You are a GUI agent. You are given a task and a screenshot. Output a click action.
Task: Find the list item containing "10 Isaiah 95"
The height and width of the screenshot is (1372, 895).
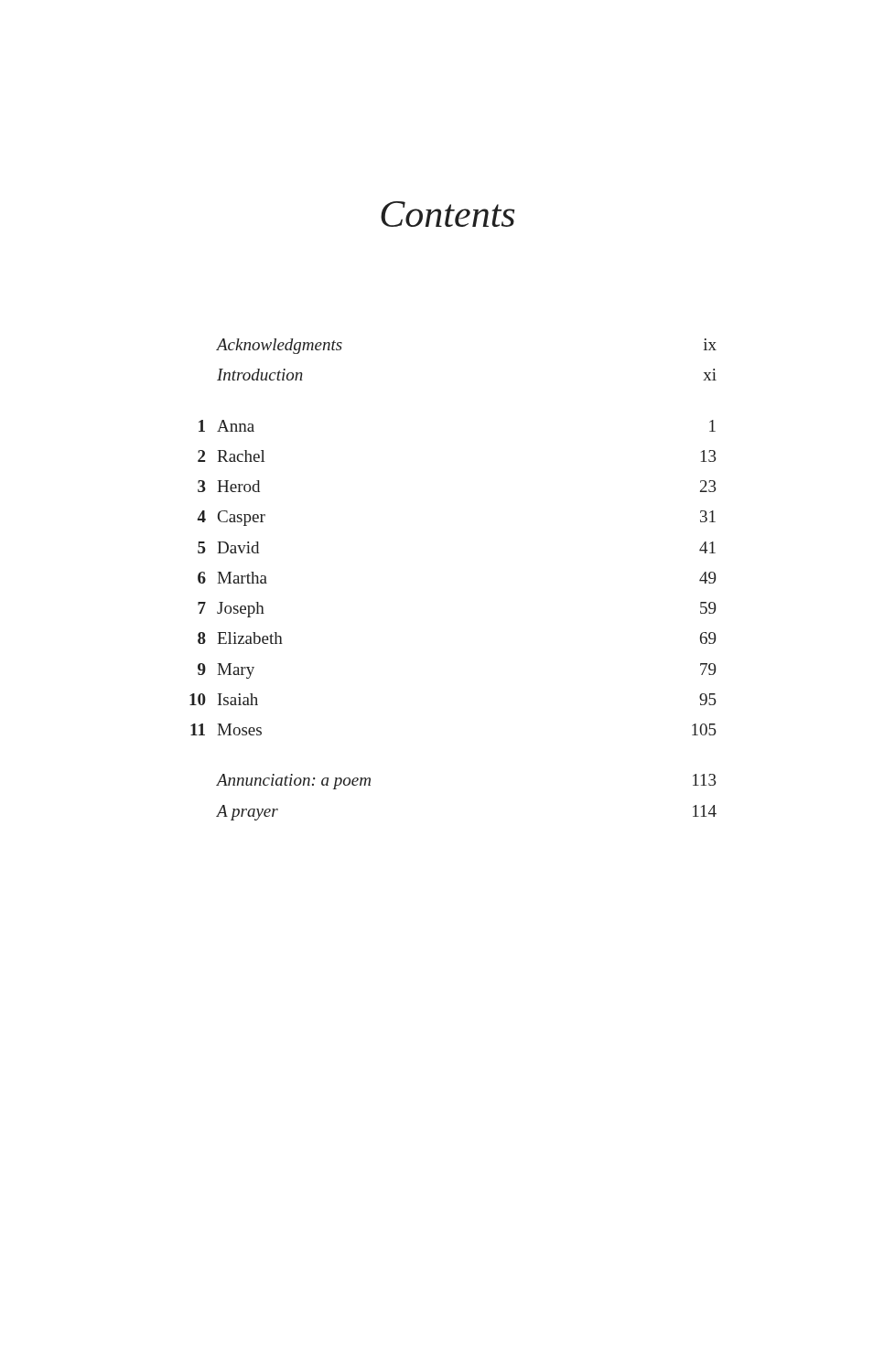[x=226, y=700]
